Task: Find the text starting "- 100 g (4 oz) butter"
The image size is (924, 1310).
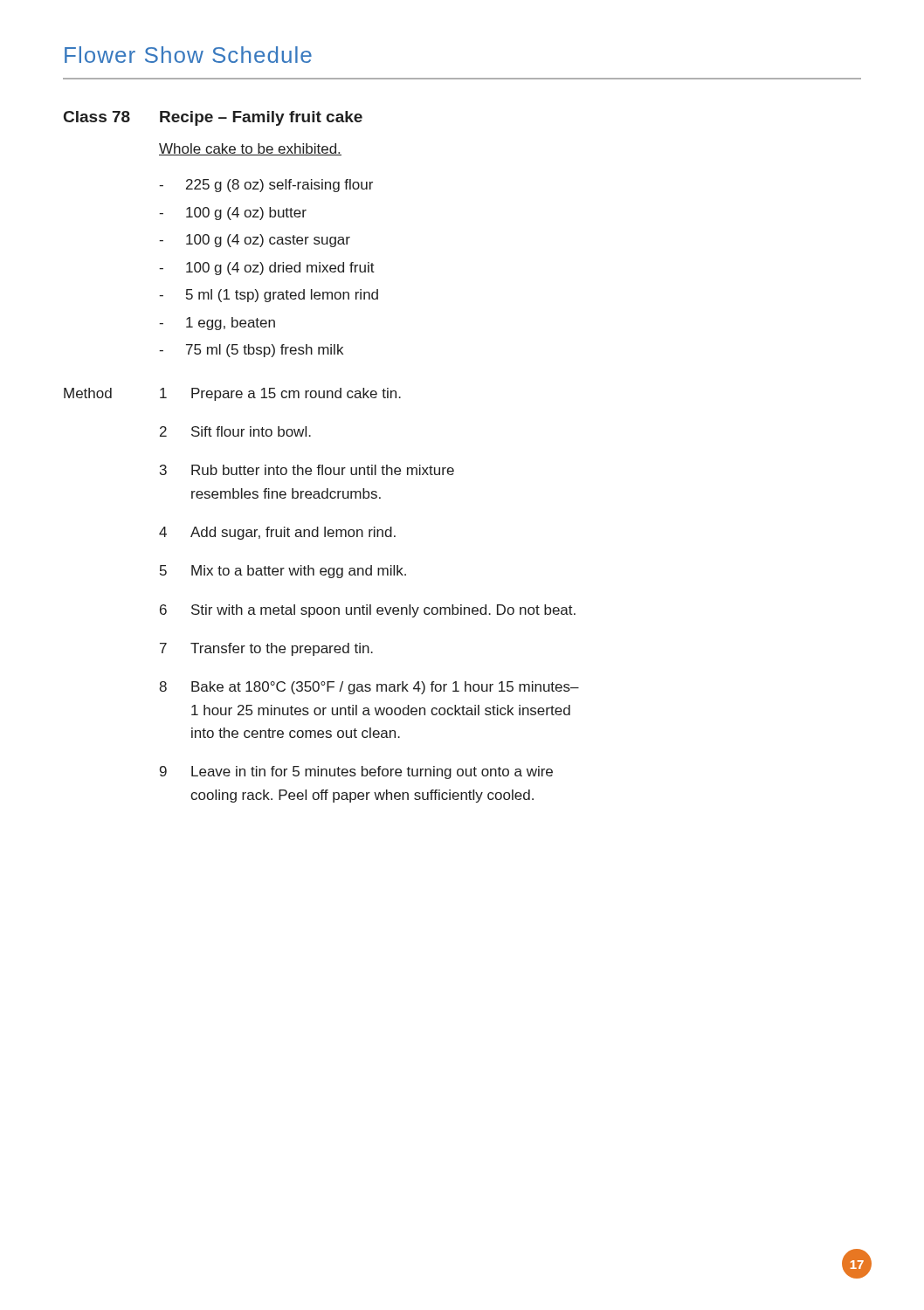Action: pos(233,212)
